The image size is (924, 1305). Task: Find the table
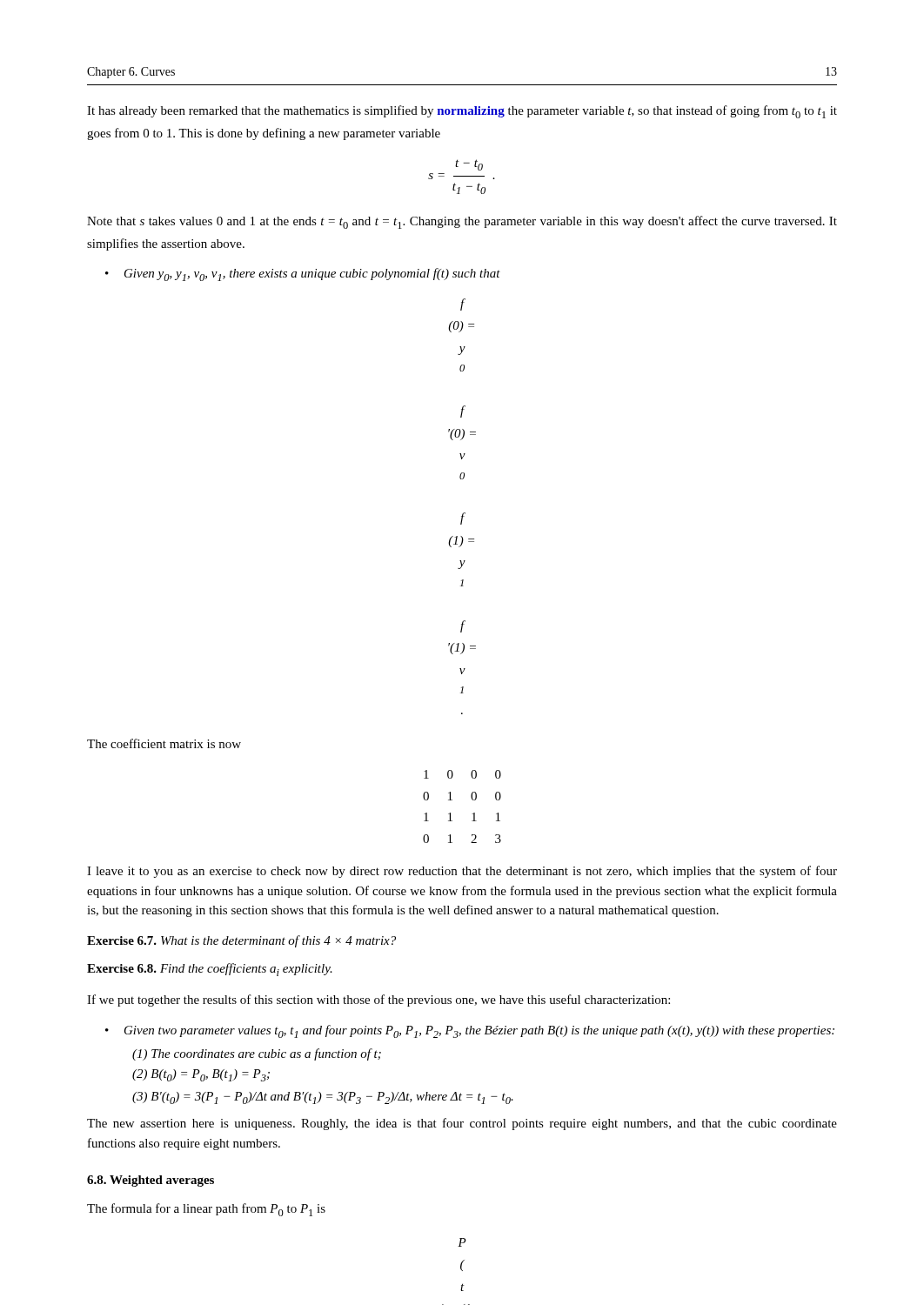[x=462, y=807]
